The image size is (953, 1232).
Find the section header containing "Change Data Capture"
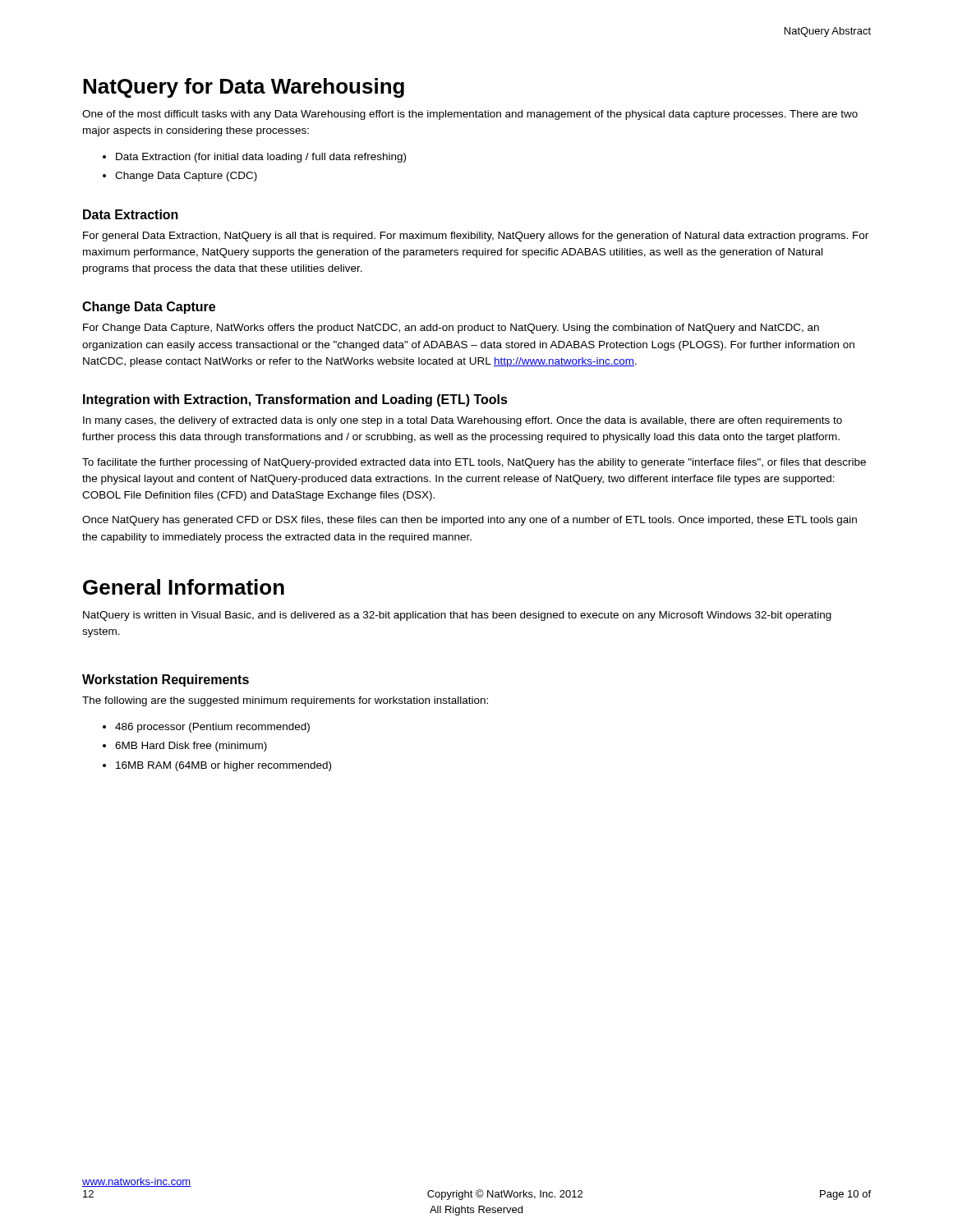tap(149, 307)
